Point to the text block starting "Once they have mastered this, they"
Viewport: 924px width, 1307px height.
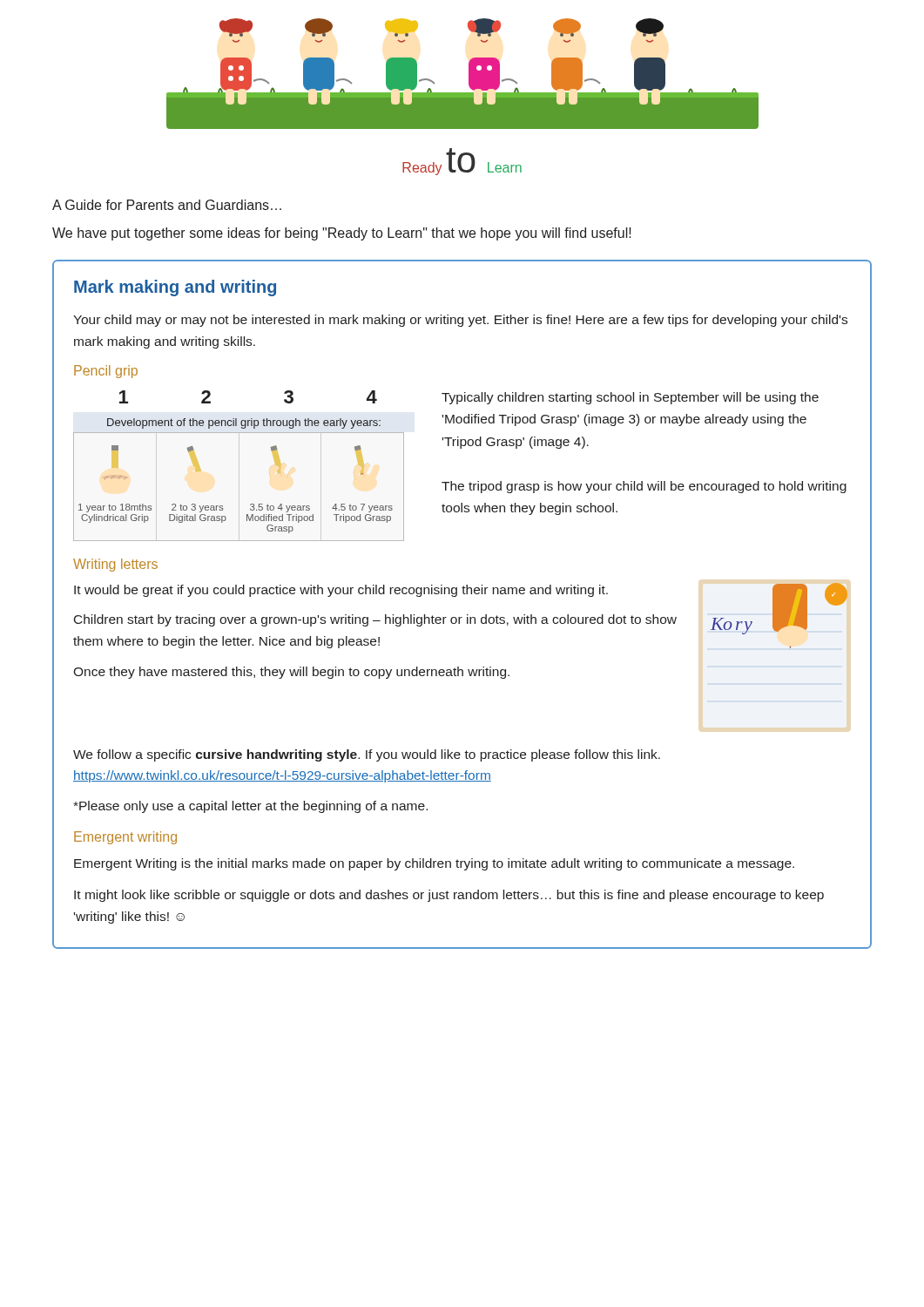(292, 671)
